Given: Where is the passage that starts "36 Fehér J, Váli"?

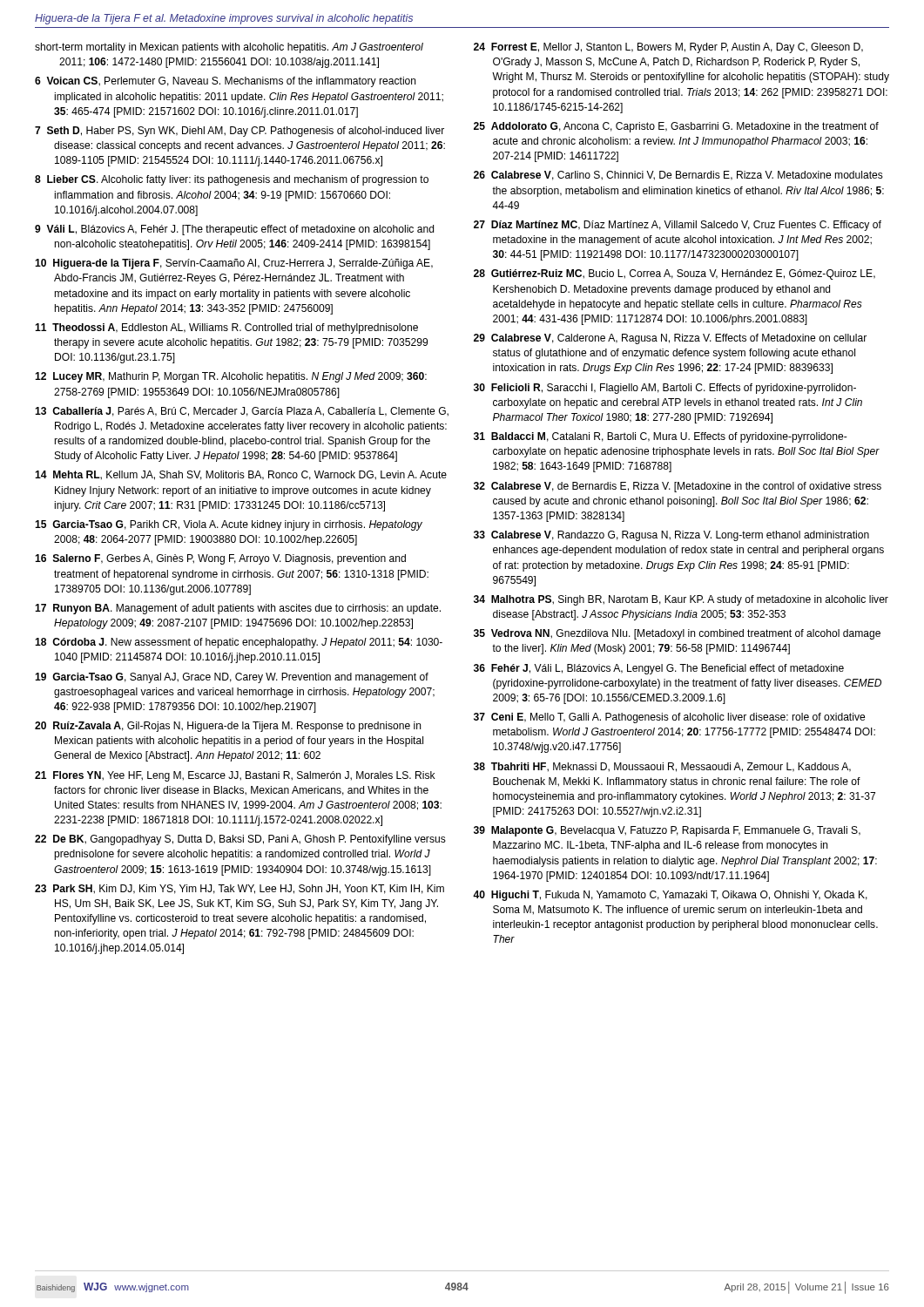Looking at the screenshot, I should point(678,683).
